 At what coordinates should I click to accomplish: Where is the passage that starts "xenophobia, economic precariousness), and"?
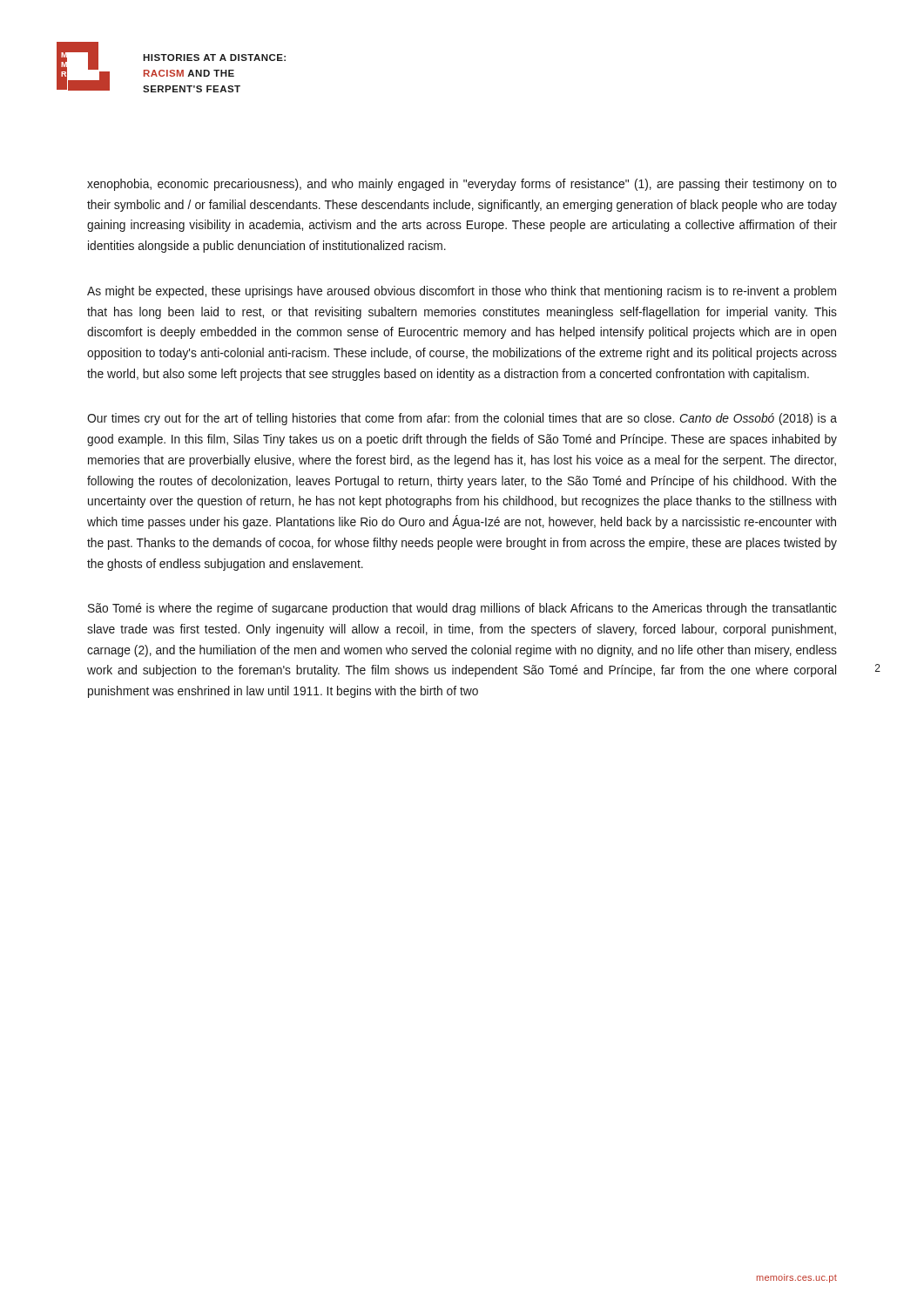(x=462, y=215)
